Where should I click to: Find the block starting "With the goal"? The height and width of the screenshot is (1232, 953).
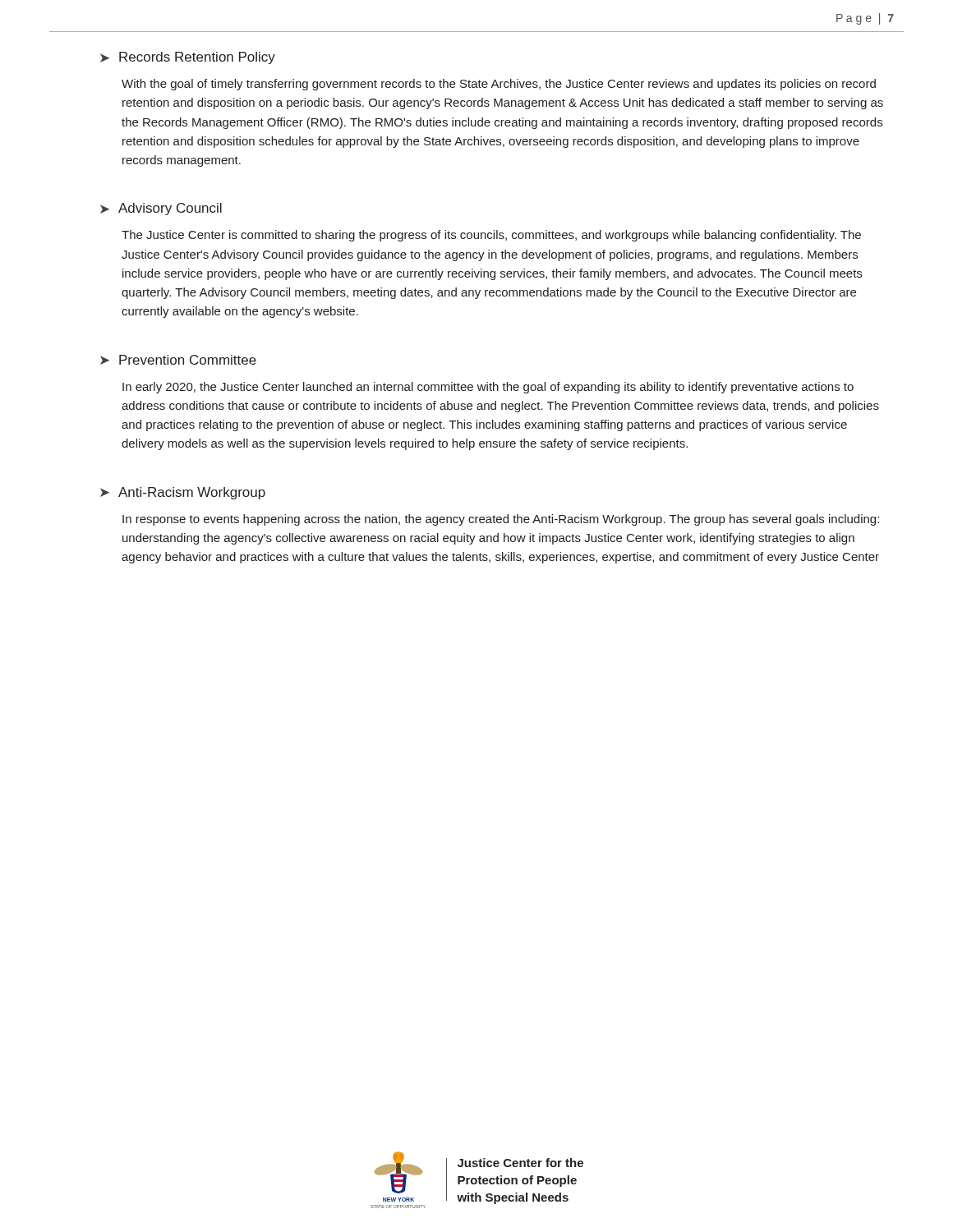click(x=503, y=122)
